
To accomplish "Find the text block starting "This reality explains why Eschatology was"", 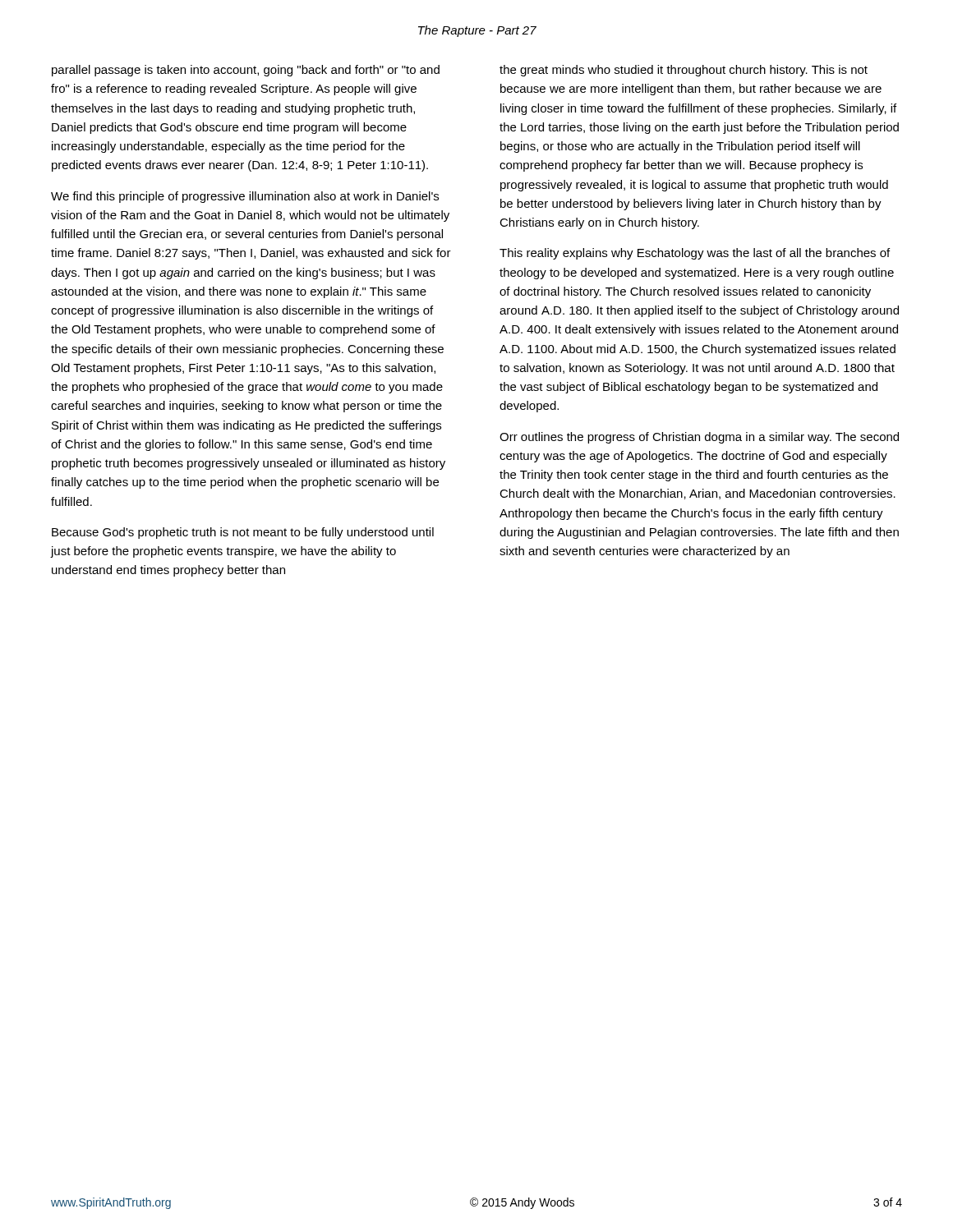I will pos(701,329).
